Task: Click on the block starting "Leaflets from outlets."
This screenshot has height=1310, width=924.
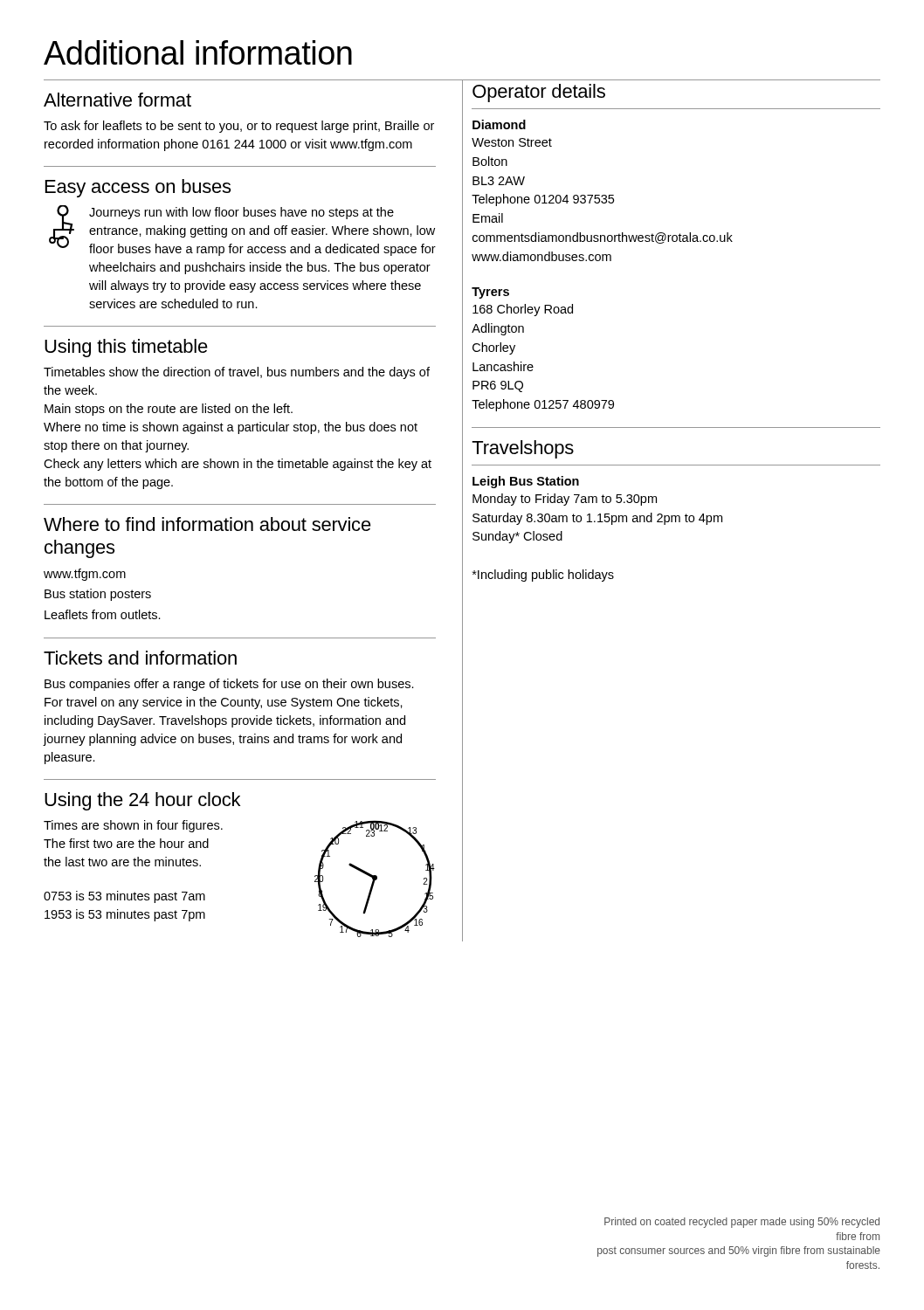Action: (x=103, y=614)
